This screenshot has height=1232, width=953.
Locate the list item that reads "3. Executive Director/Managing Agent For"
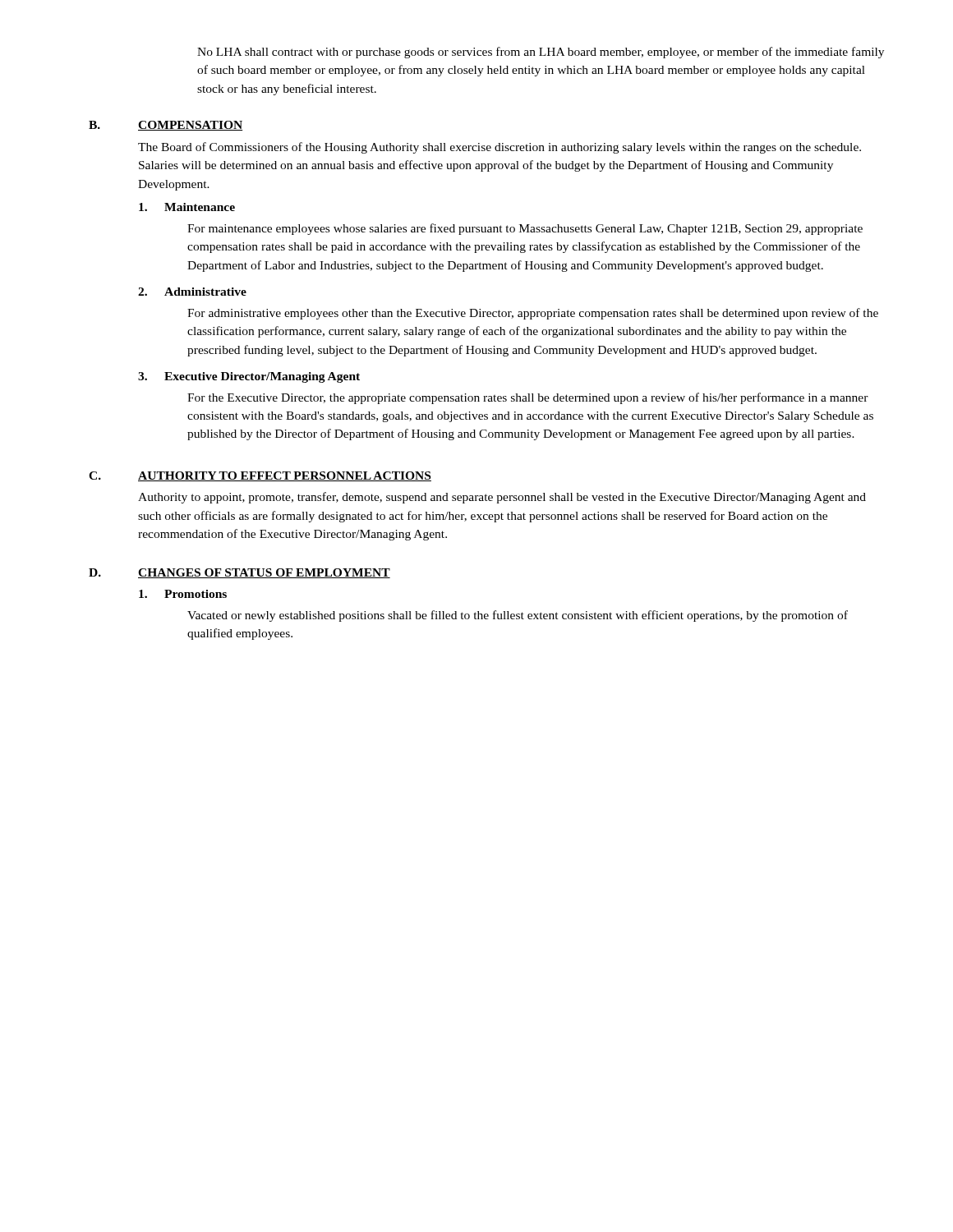click(x=513, y=405)
